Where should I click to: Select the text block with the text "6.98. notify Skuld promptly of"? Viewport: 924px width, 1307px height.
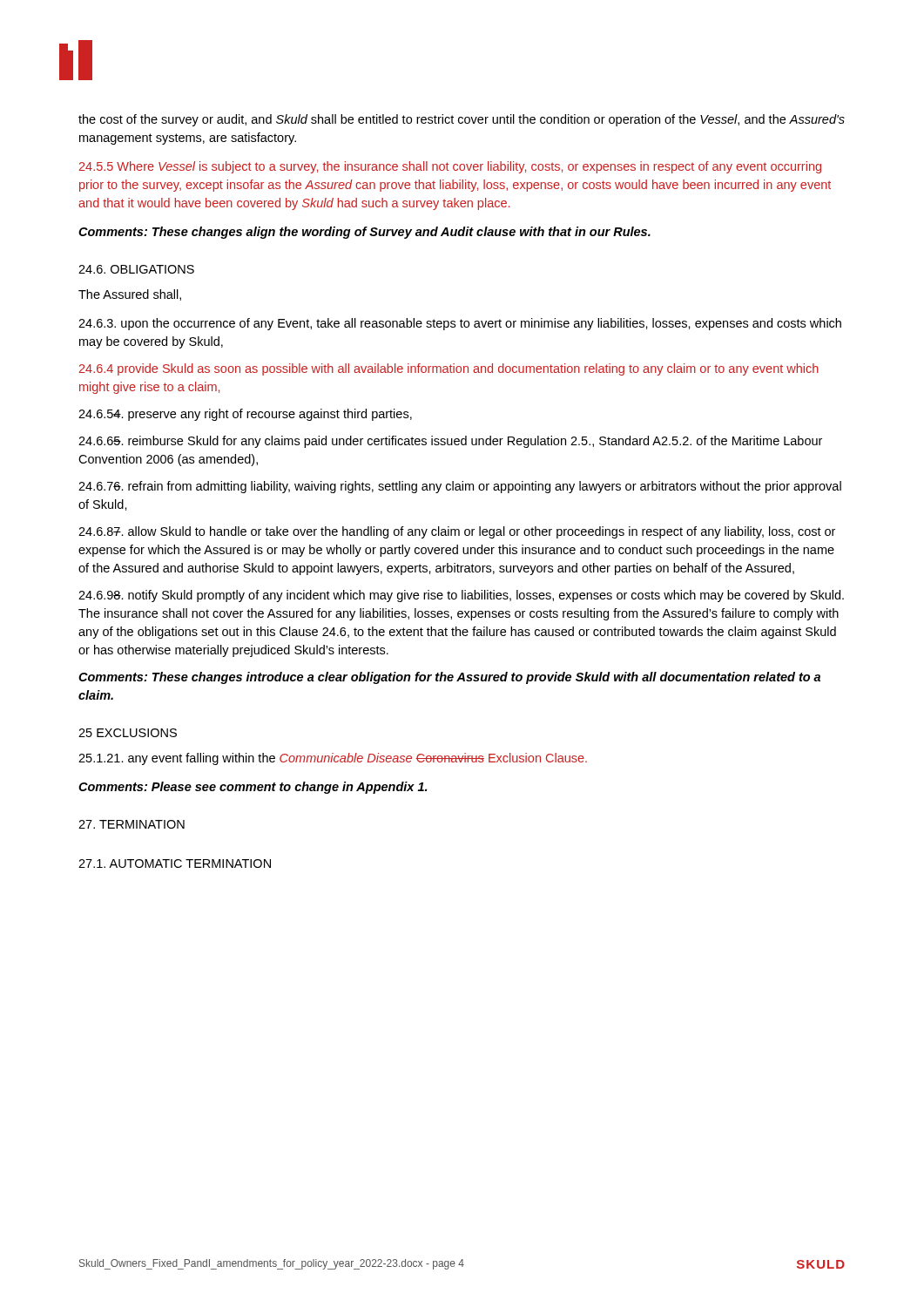(x=462, y=623)
